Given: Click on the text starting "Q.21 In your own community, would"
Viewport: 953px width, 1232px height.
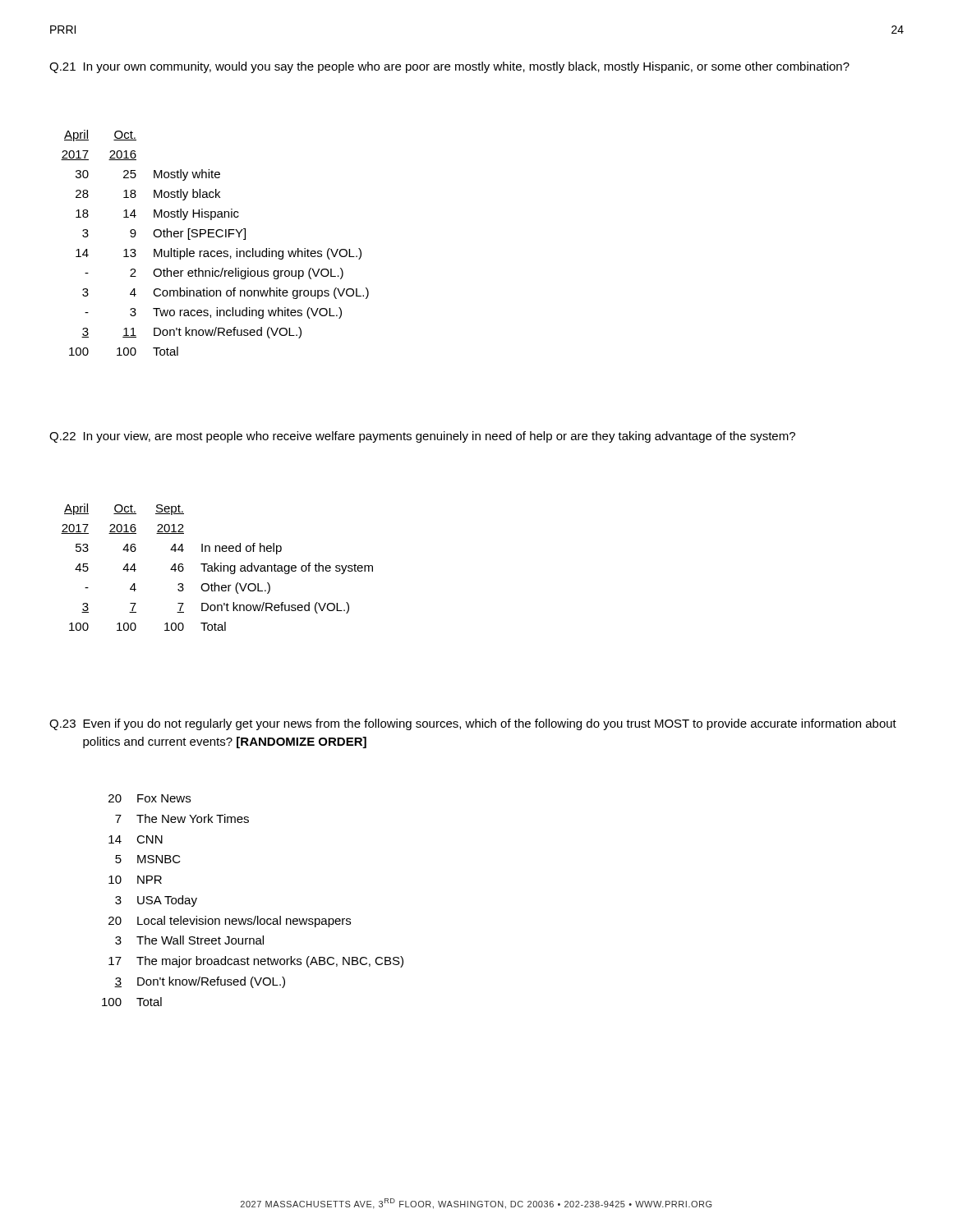Looking at the screenshot, I should (476, 66).
